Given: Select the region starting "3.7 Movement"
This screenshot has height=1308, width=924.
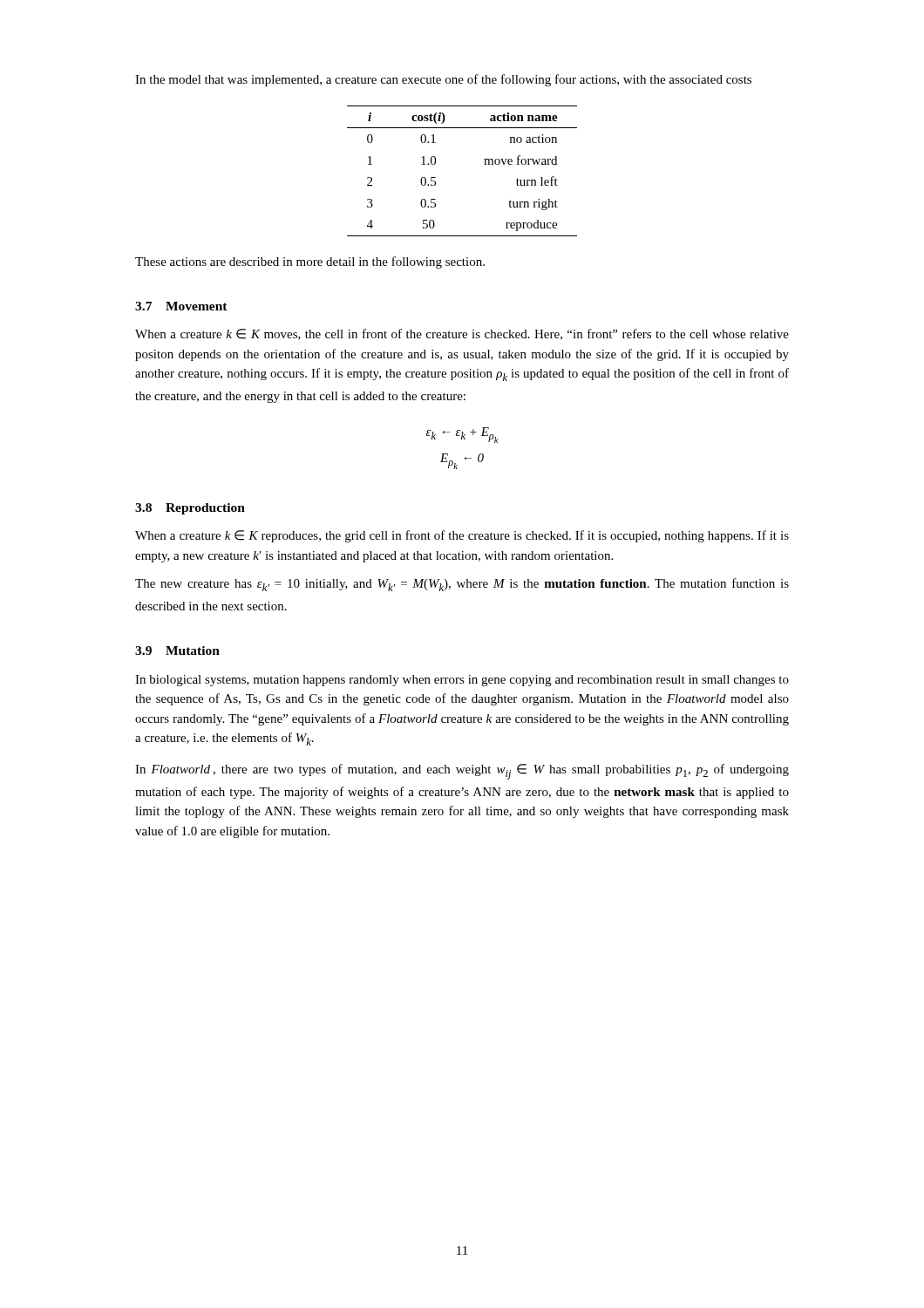Looking at the screenshot, I should (181, 306).
